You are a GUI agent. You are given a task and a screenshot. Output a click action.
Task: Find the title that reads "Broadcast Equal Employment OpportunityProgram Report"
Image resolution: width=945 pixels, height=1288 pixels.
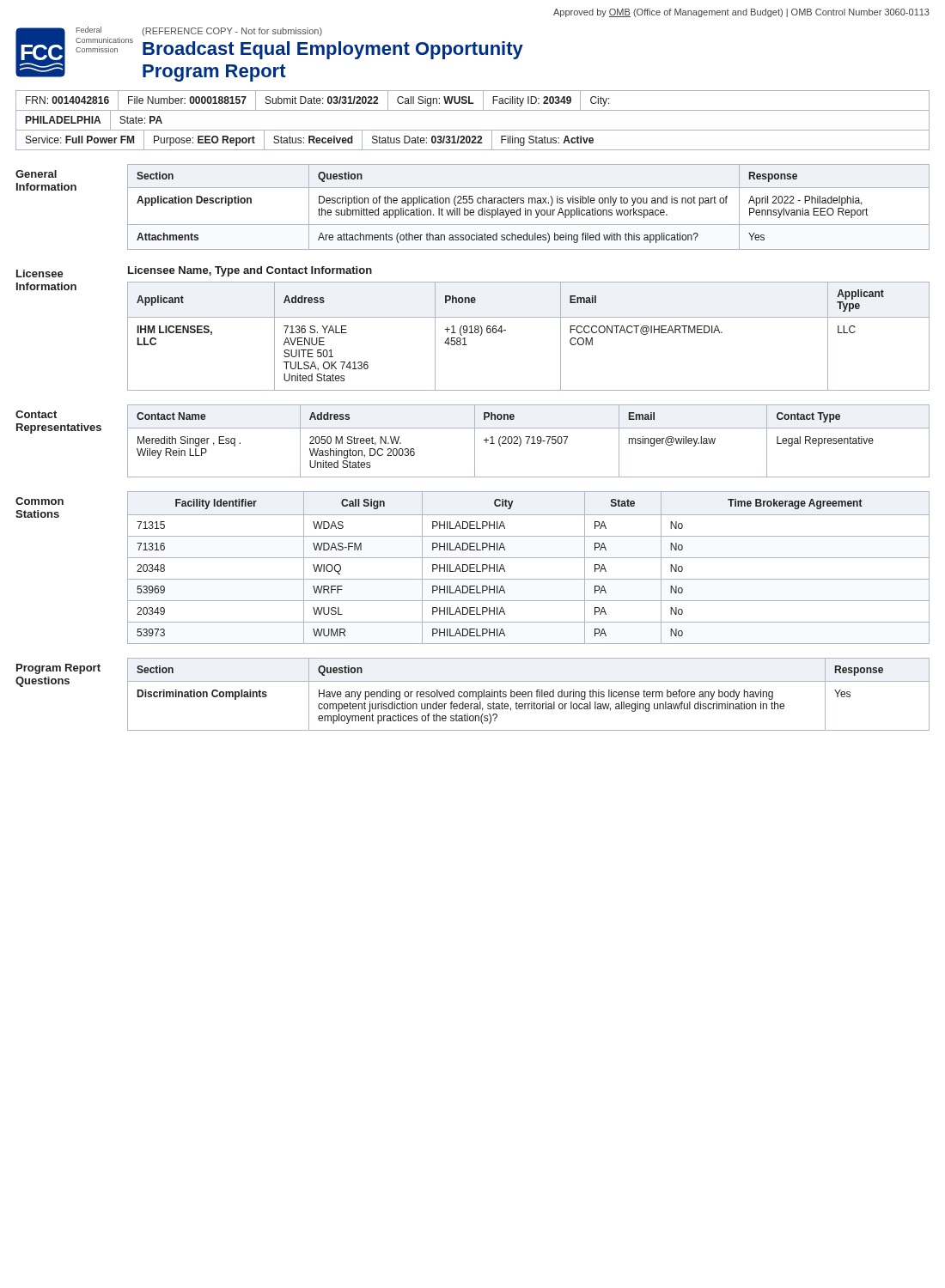pyautogui.click(x=332, y=60)
